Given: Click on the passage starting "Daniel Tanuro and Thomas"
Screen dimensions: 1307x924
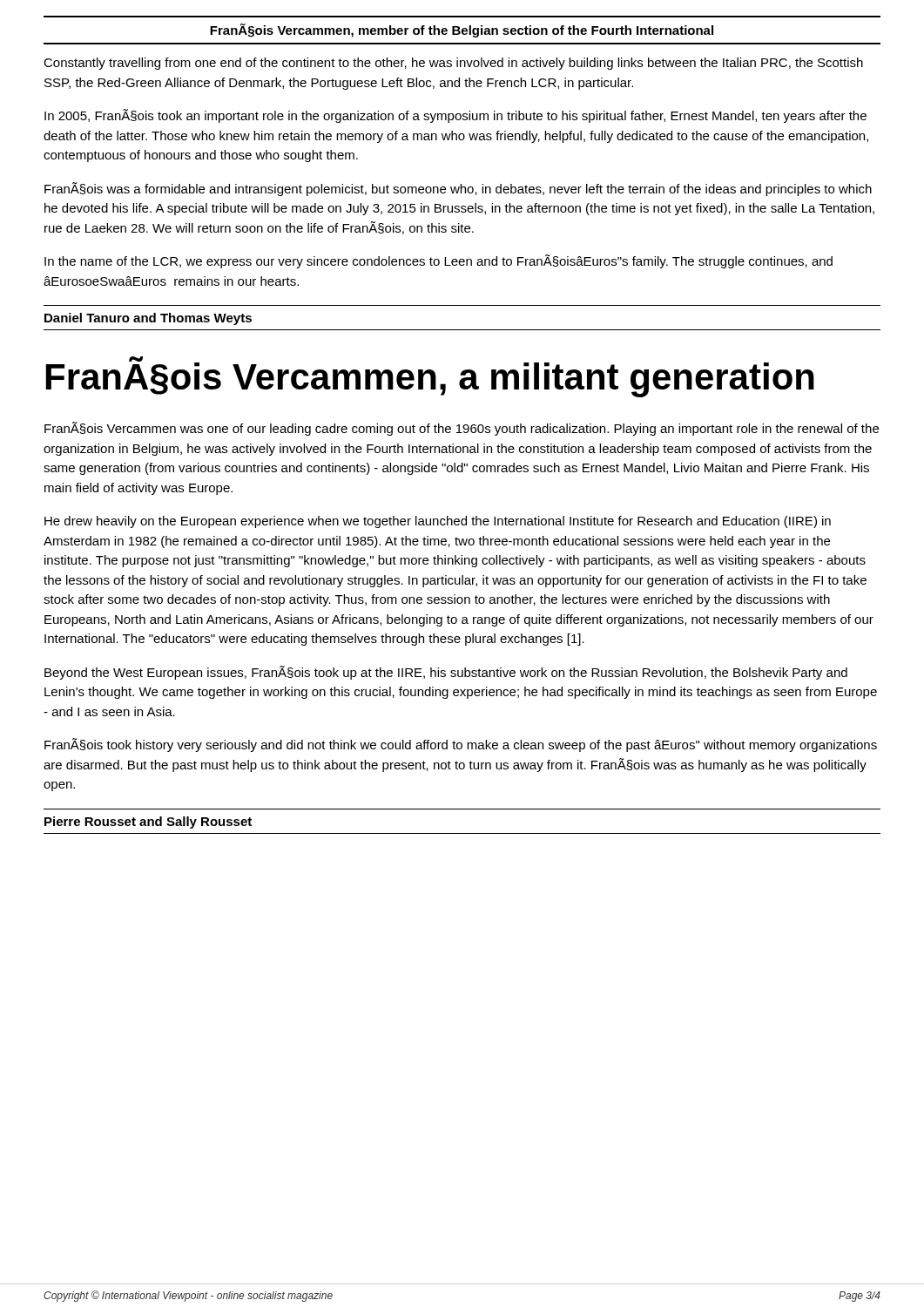Looking at the screenshot, I should click(x=148, y=318).
